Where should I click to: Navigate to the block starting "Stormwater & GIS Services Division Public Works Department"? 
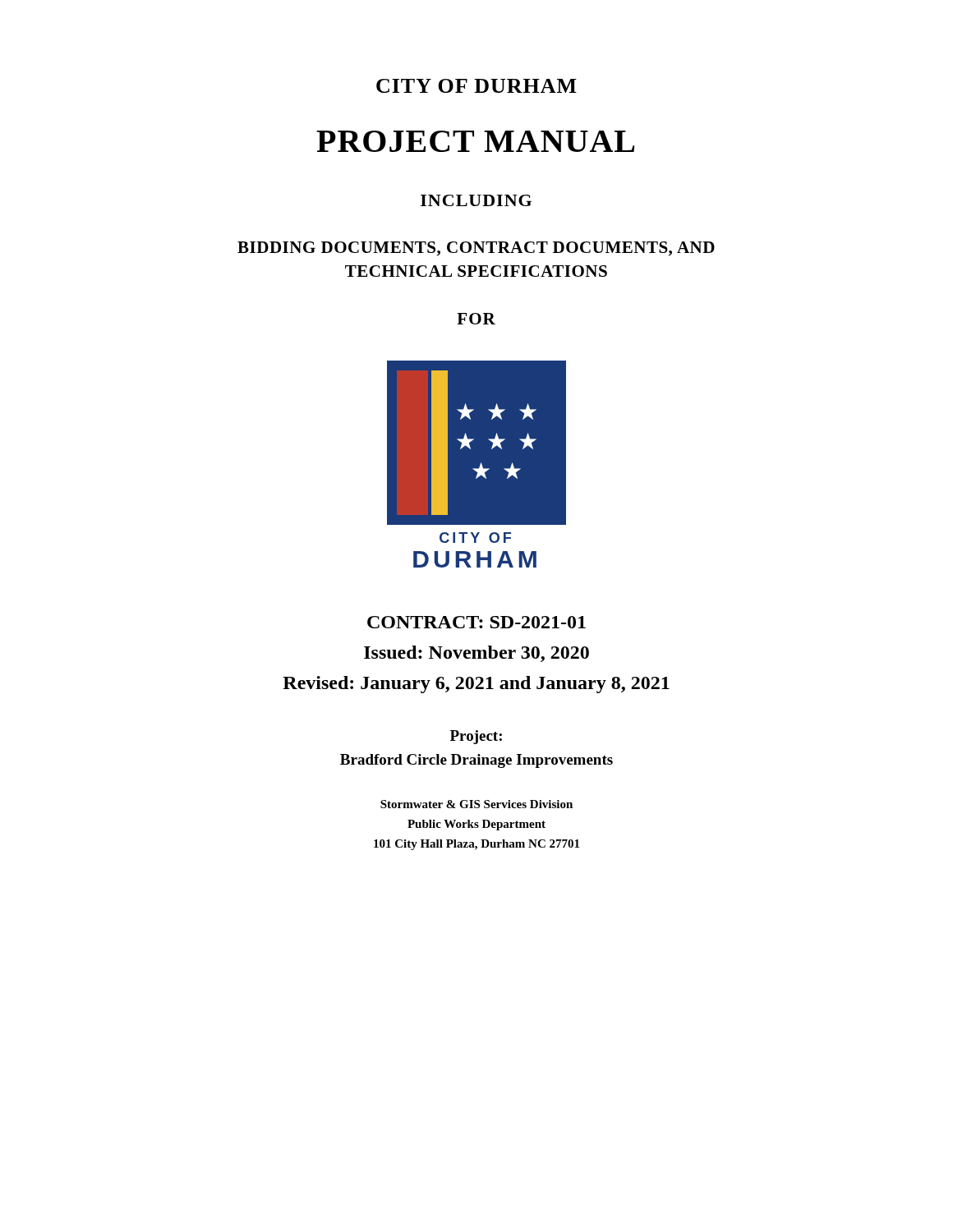(476, 824)
